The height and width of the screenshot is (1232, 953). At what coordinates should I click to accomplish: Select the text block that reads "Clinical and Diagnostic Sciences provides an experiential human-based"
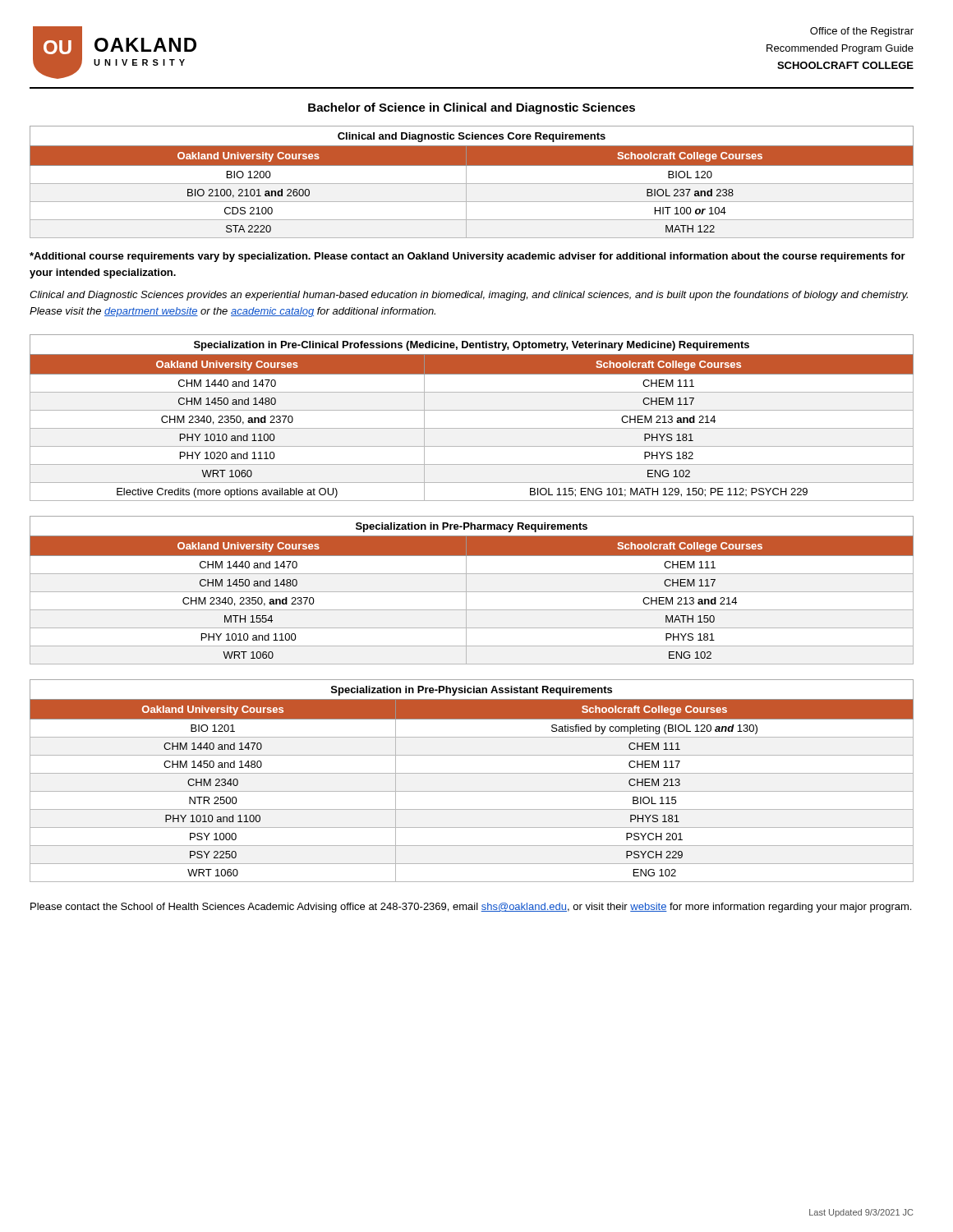click(469, 303)
